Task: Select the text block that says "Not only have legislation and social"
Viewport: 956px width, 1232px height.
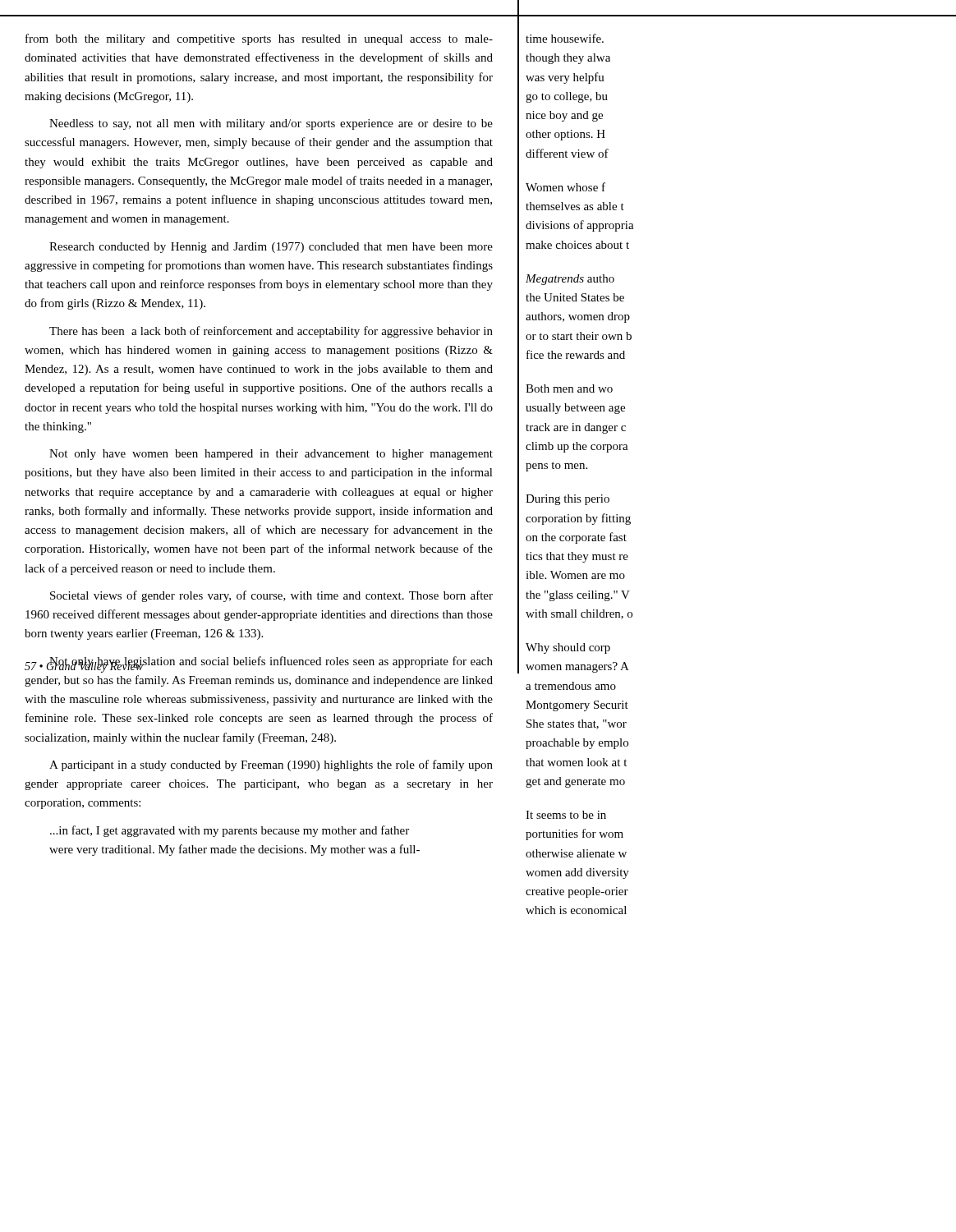Action: pyautogui.click(x=259, y=699)
